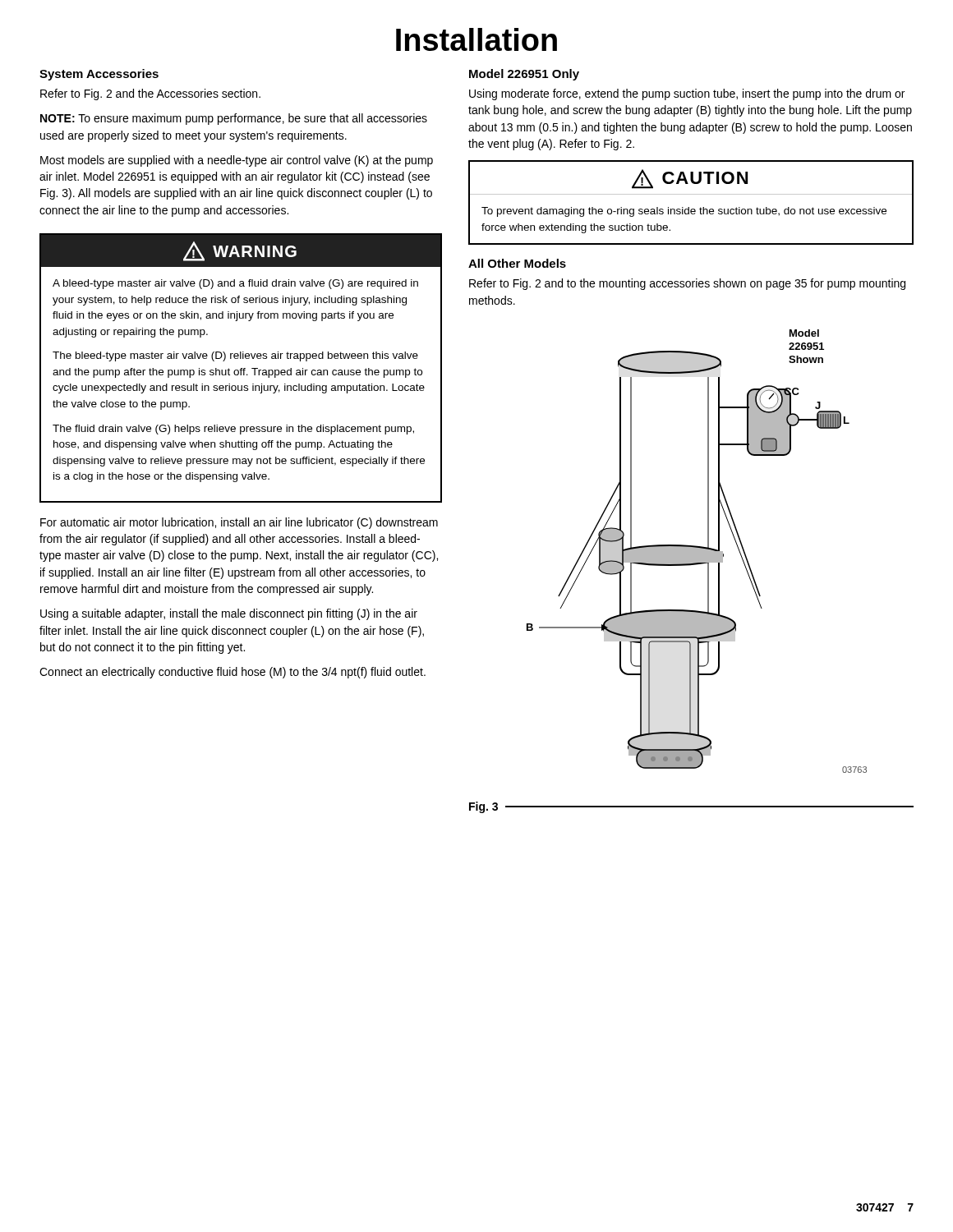
Task: Find the block on this page that starts "NOTE: To ensure maximum pump performance, be"
Action: click(233, 127)
